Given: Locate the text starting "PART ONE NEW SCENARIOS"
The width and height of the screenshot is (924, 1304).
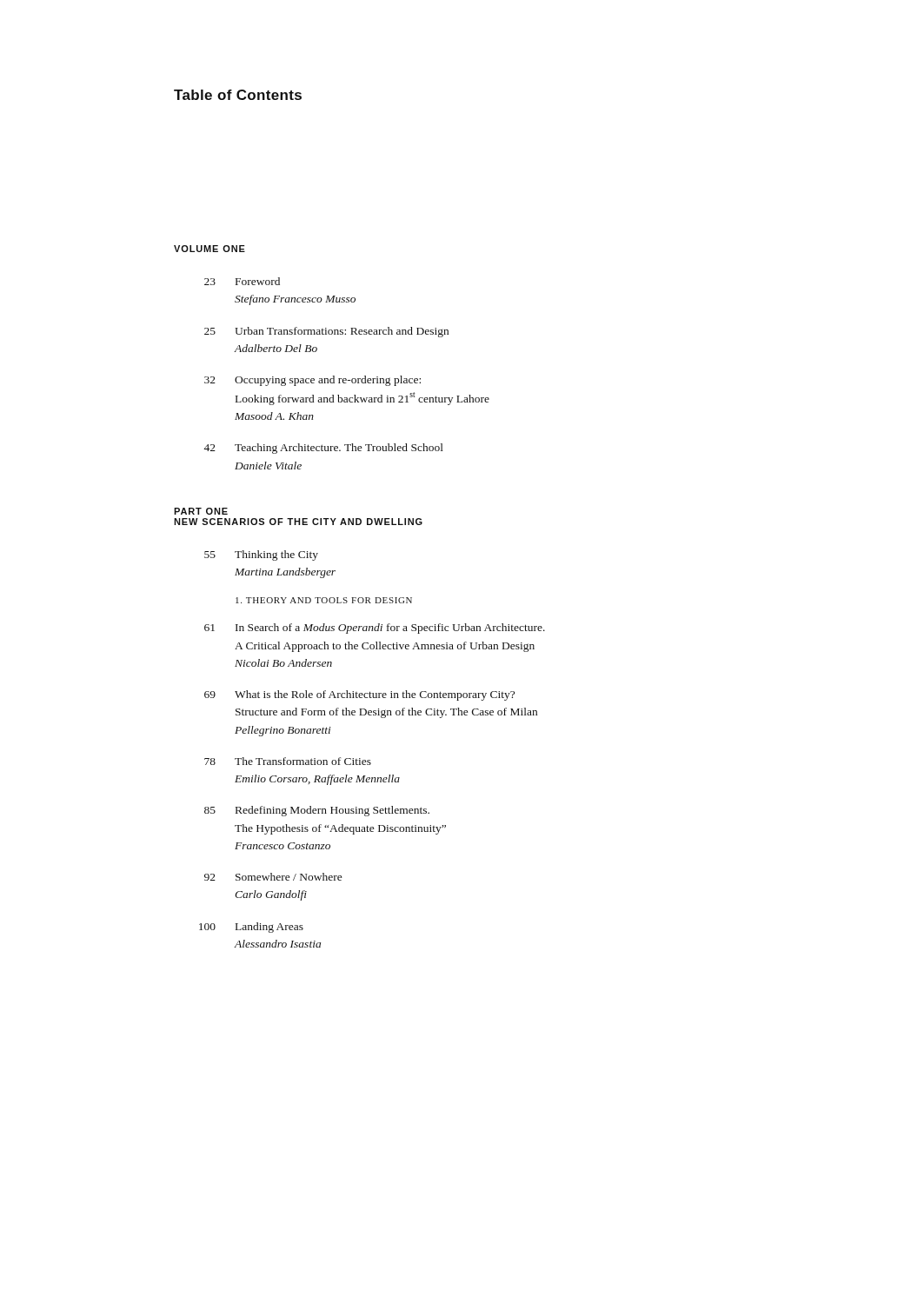Looking at the screenshot, I should click(x=201, y=511).
